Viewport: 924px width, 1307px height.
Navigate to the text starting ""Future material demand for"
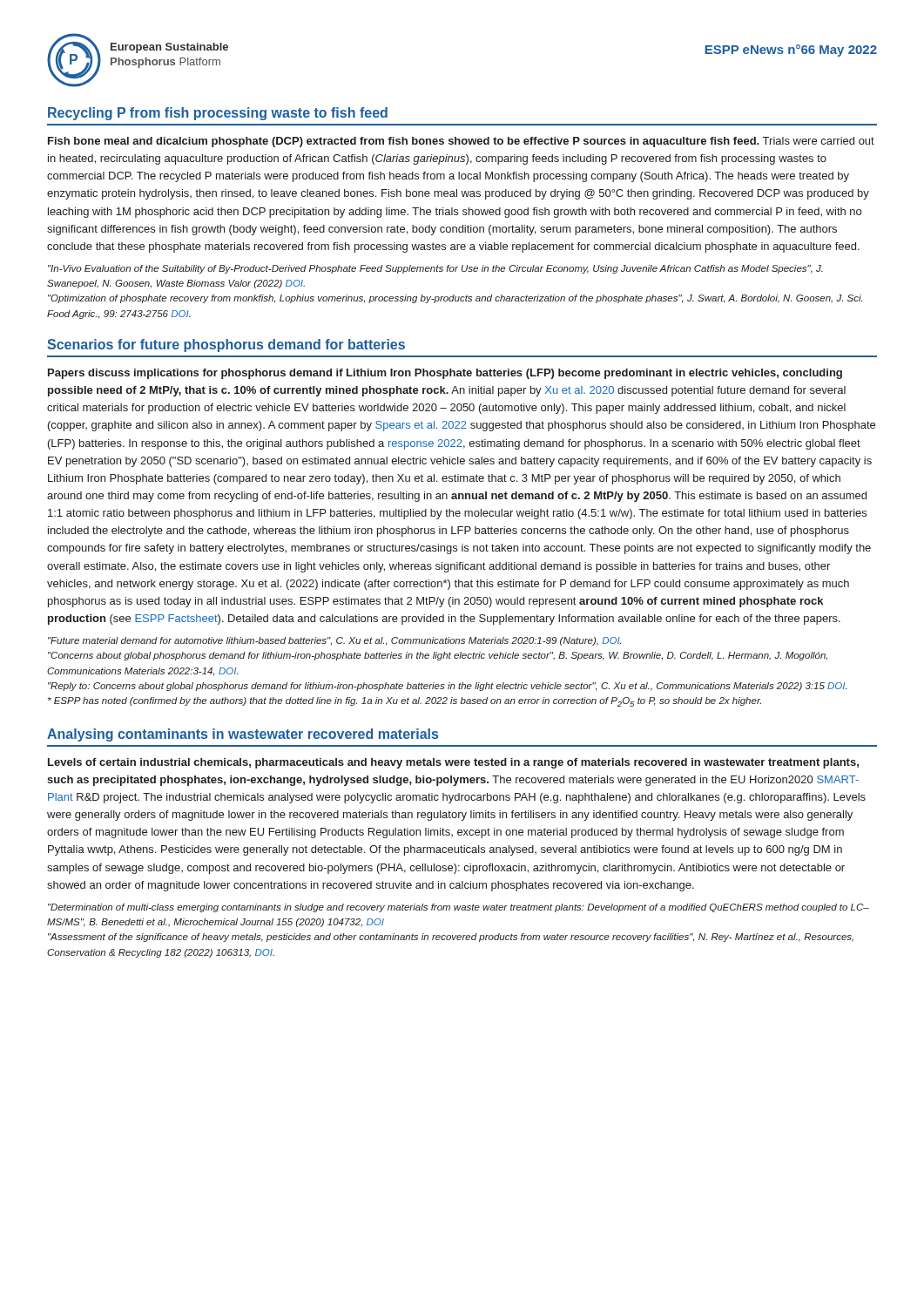pyautogui.click(x=447, y=672)
